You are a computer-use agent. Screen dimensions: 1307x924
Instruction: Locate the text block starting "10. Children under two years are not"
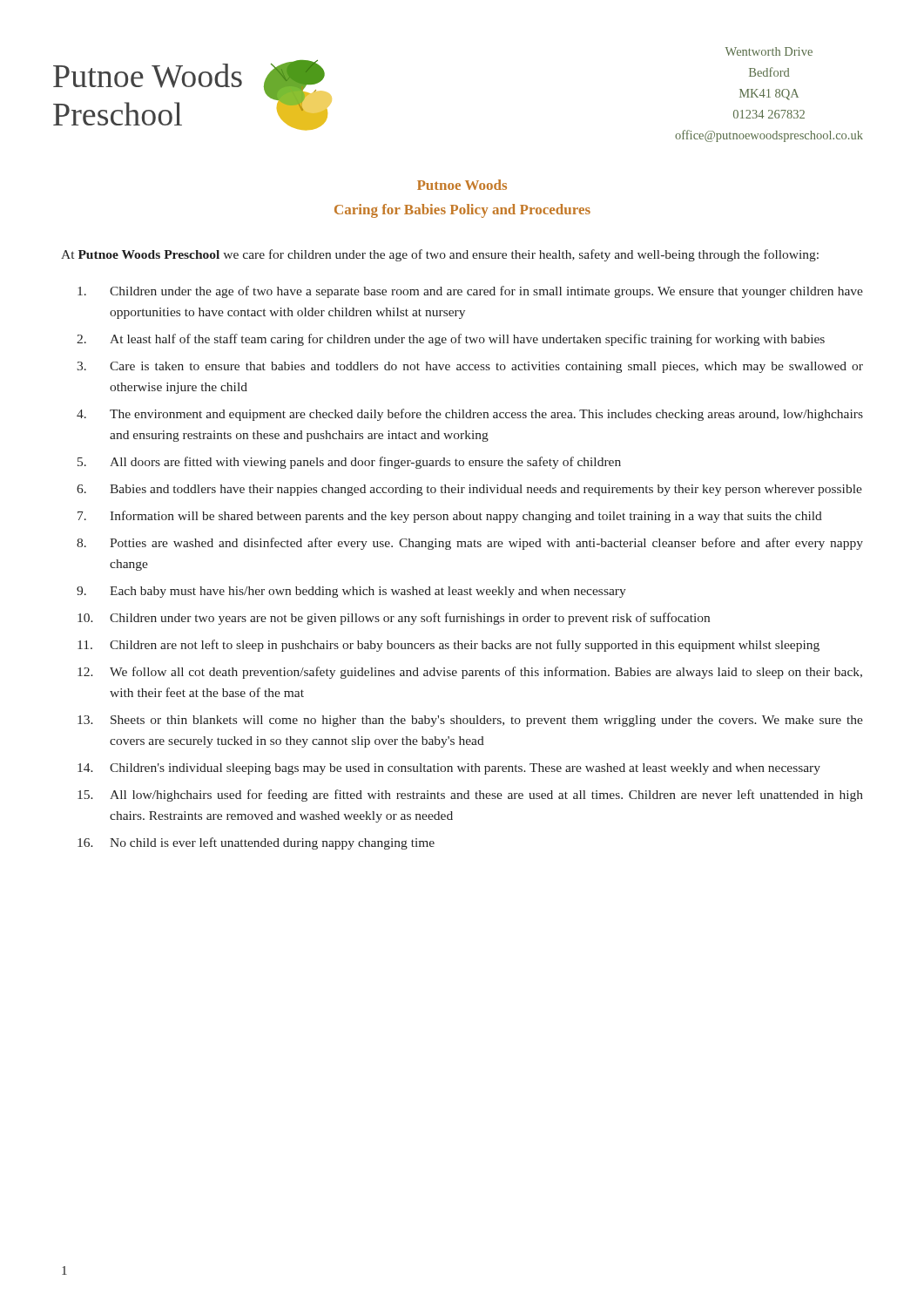click(462, 618)
